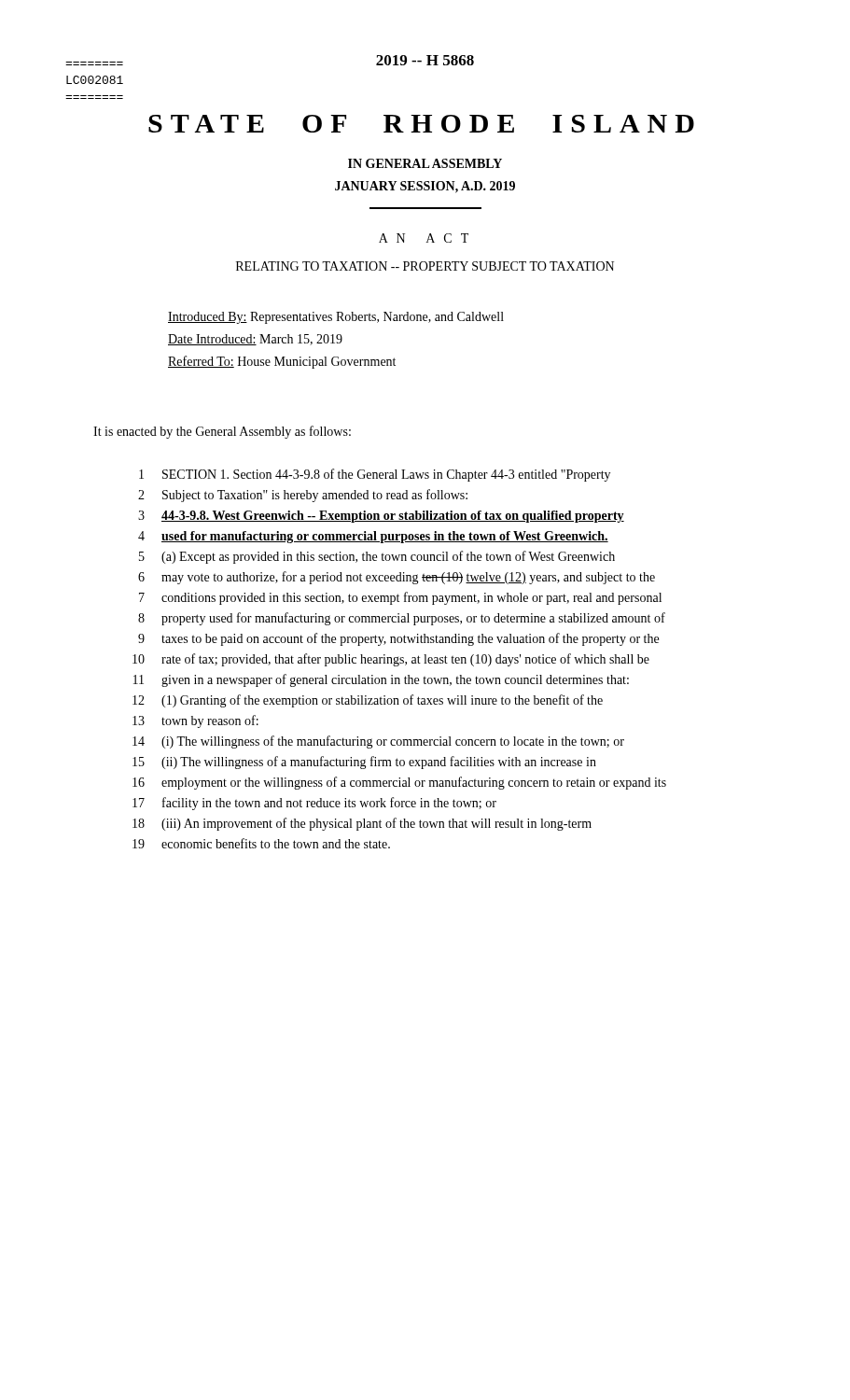Viewport: 850px width, 1400px height.
Task: Click the passage that begins "2Subject to Taxation" is hereby amended to read"
Action: tap(281, 495)
